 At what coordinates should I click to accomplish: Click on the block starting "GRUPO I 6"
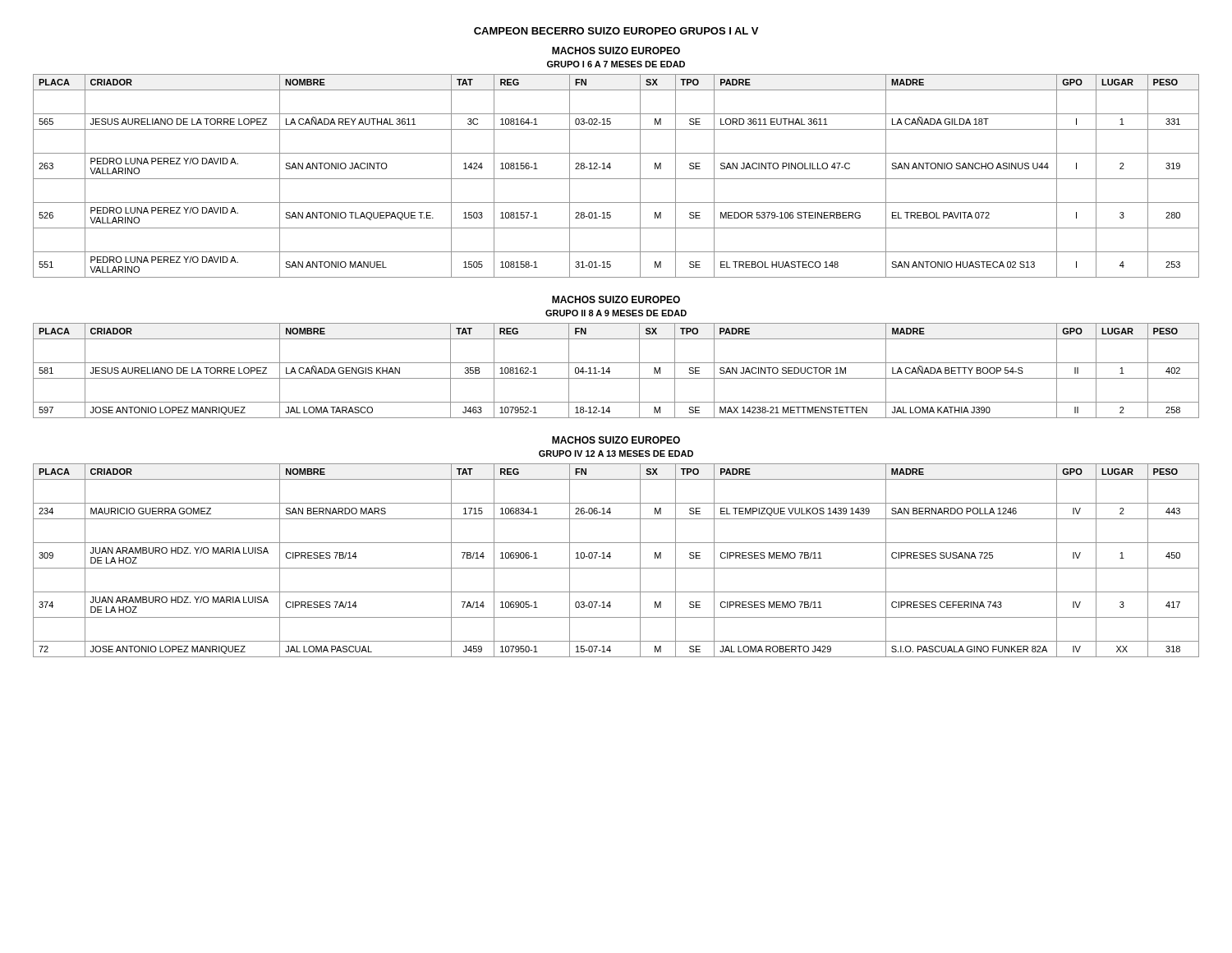click(616, 64)
